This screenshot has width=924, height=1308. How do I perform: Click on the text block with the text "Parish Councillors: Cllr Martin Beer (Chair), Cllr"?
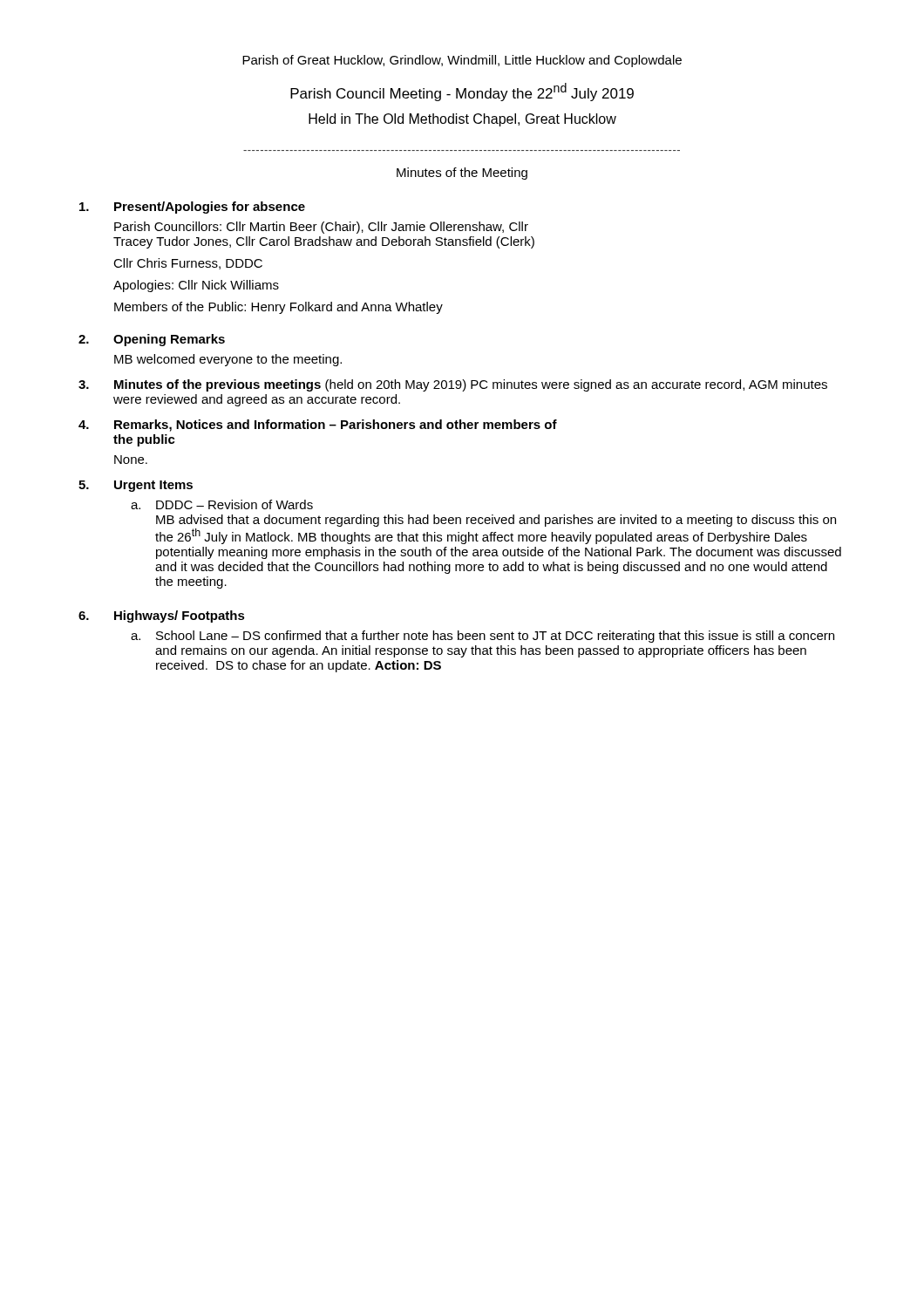(324, 233)
